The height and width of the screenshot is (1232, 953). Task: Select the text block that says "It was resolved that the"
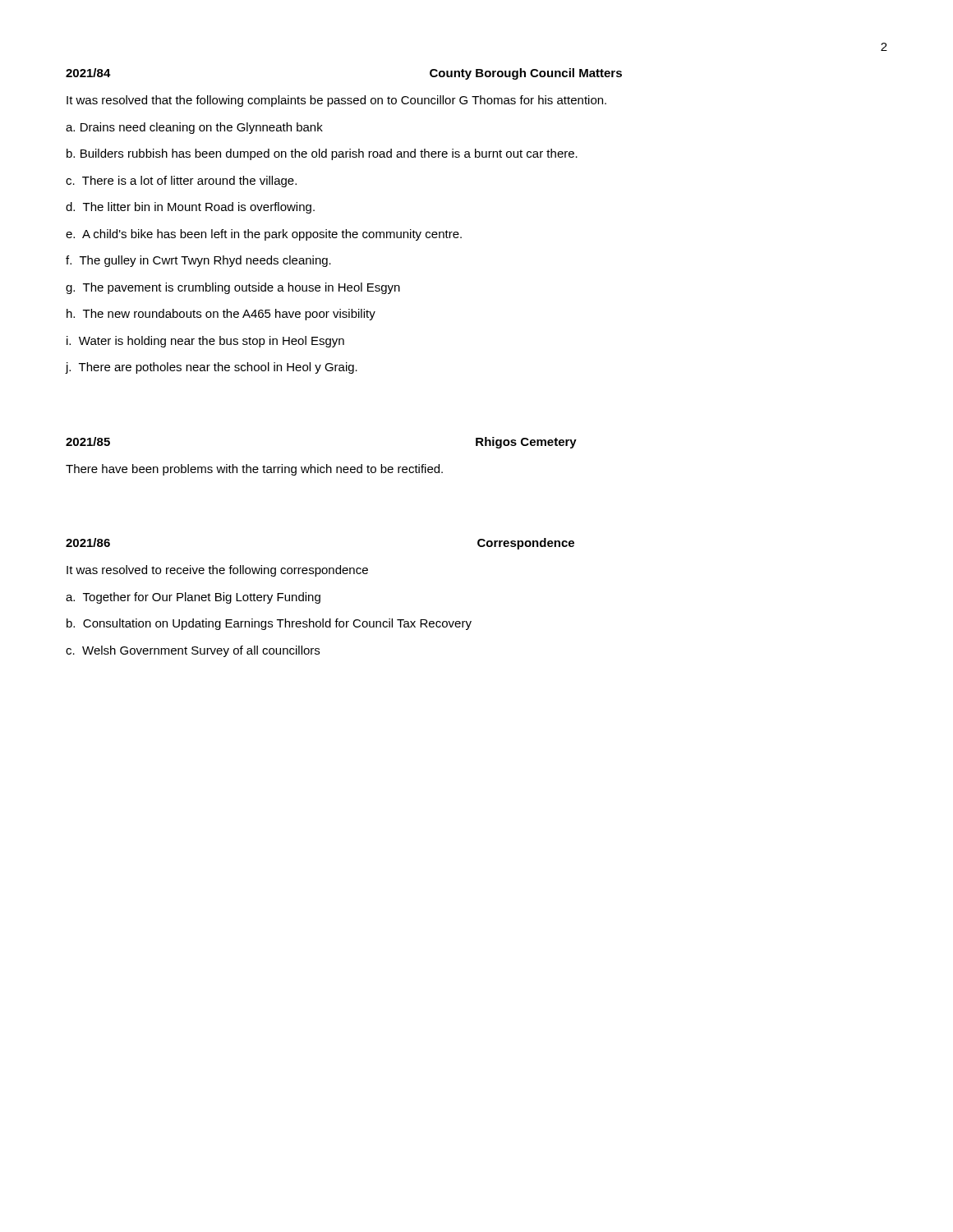(x=337, y=100)
